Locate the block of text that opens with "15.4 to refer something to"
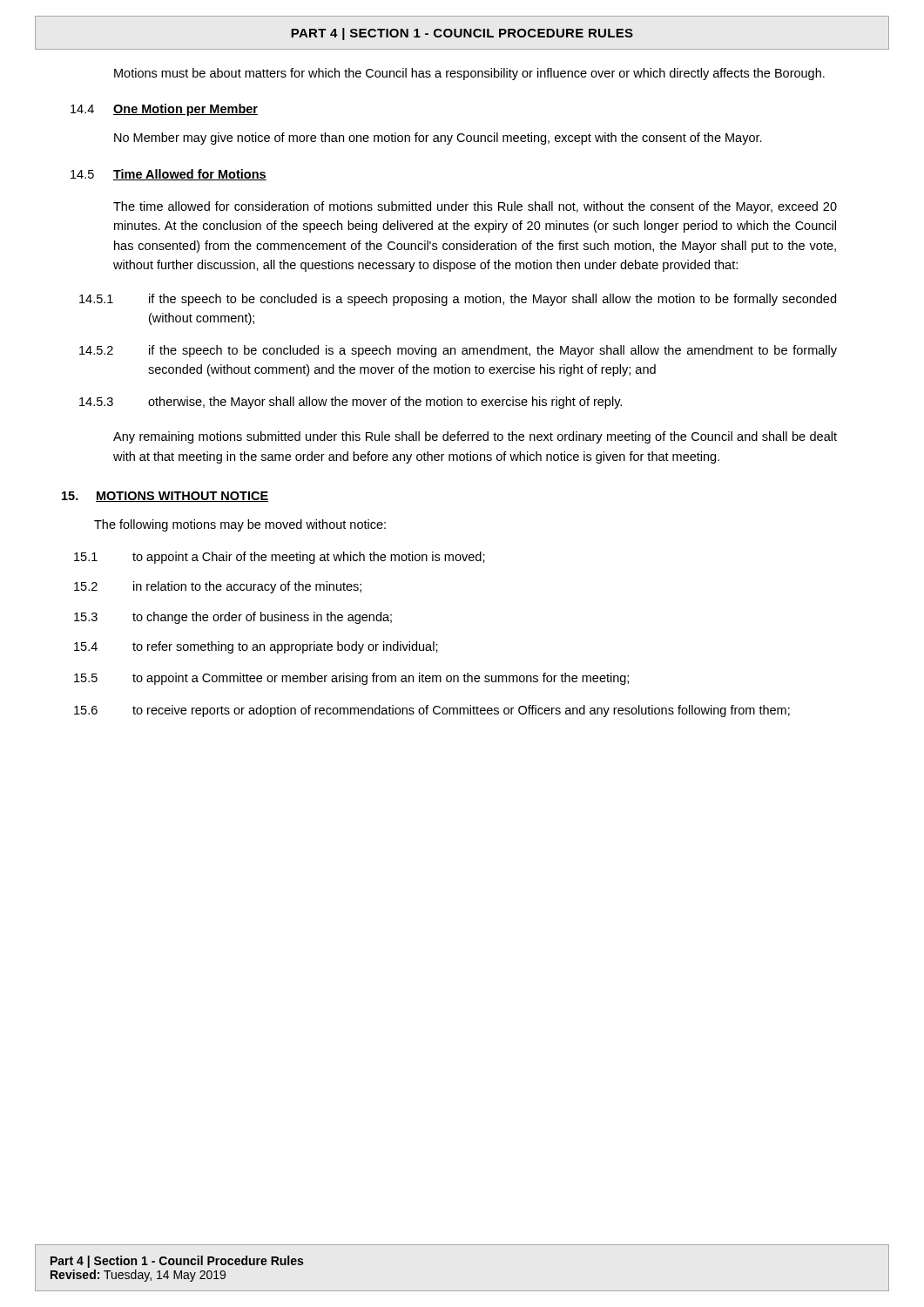This screenshot has width=924, height=1307. coord(256,647)
